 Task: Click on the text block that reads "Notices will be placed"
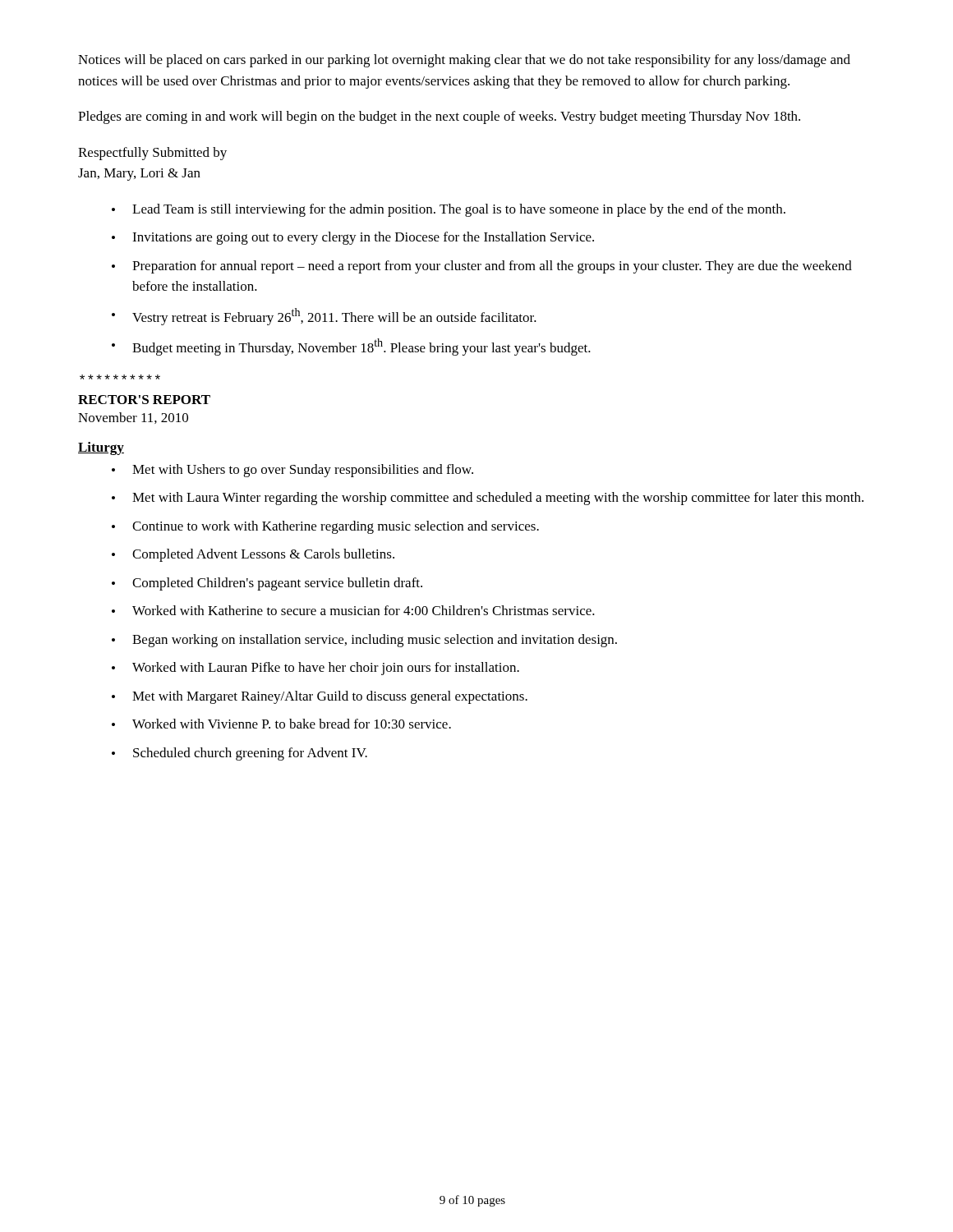pyautogui.click(x=464, y=70)
